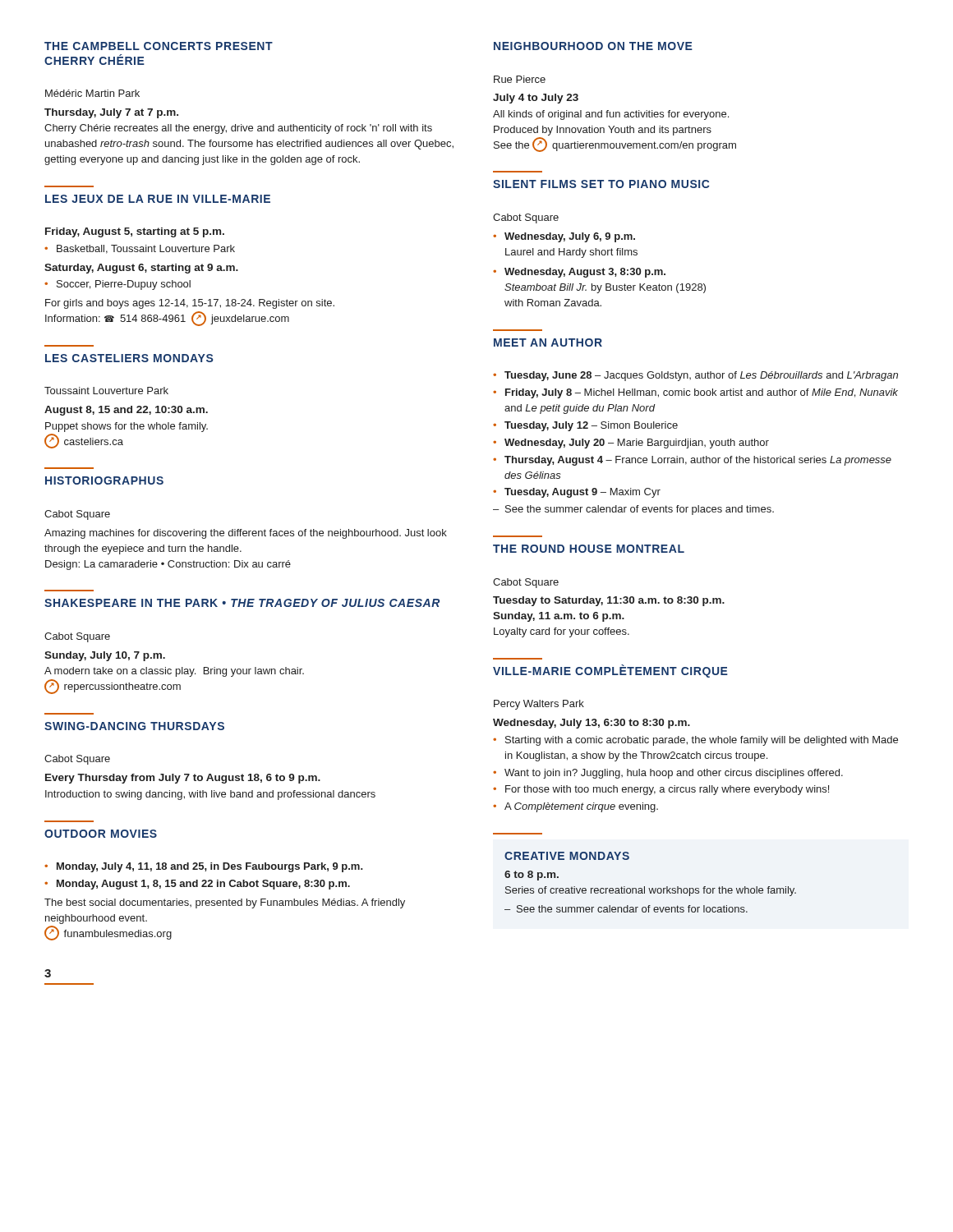Select the region starting "All kinds of"
Screen dimensions: 1232x953
[x=615, y=130]
